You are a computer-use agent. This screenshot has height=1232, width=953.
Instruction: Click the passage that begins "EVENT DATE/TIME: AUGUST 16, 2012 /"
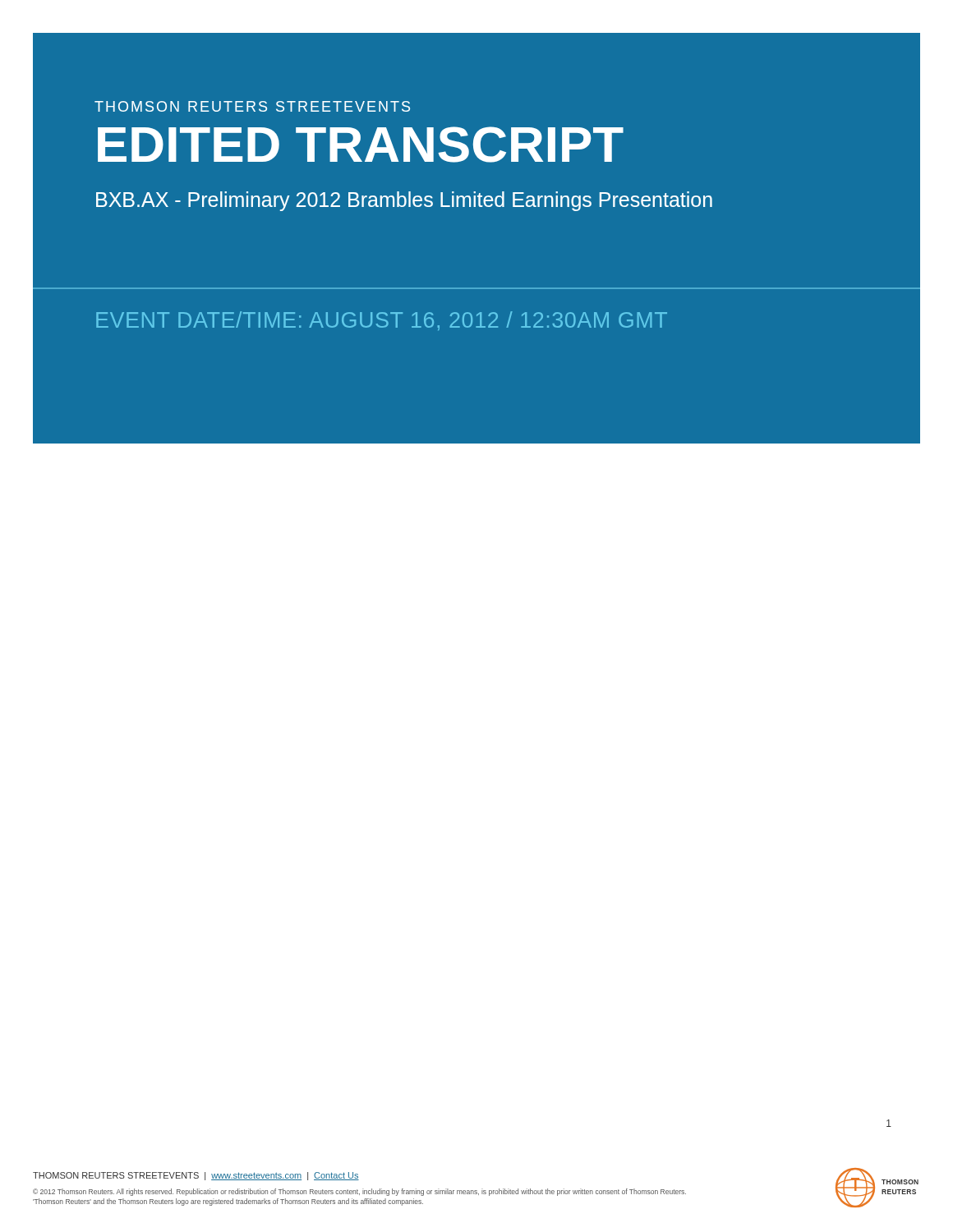pos(381,320)
